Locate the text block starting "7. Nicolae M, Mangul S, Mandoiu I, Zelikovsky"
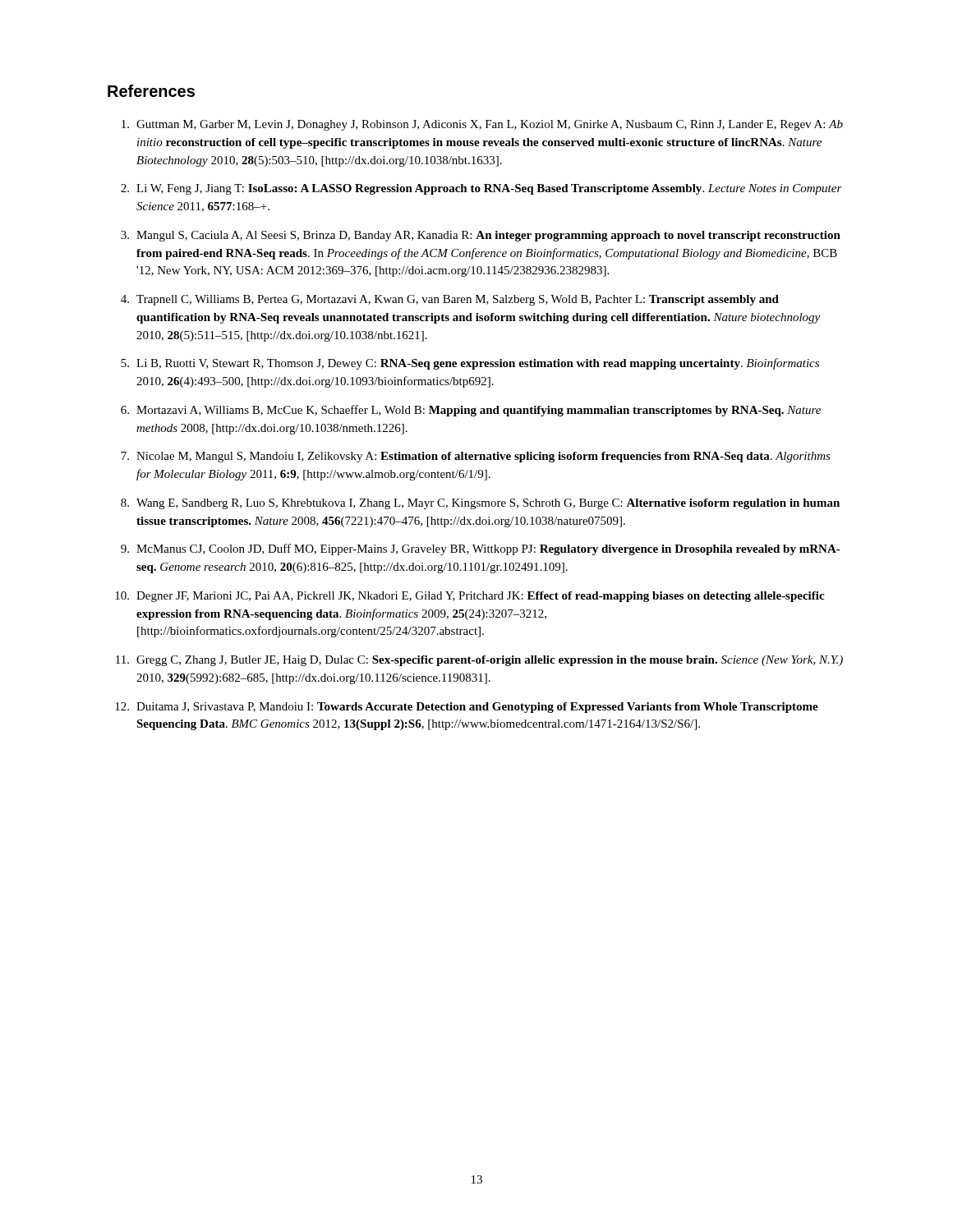 476,466
